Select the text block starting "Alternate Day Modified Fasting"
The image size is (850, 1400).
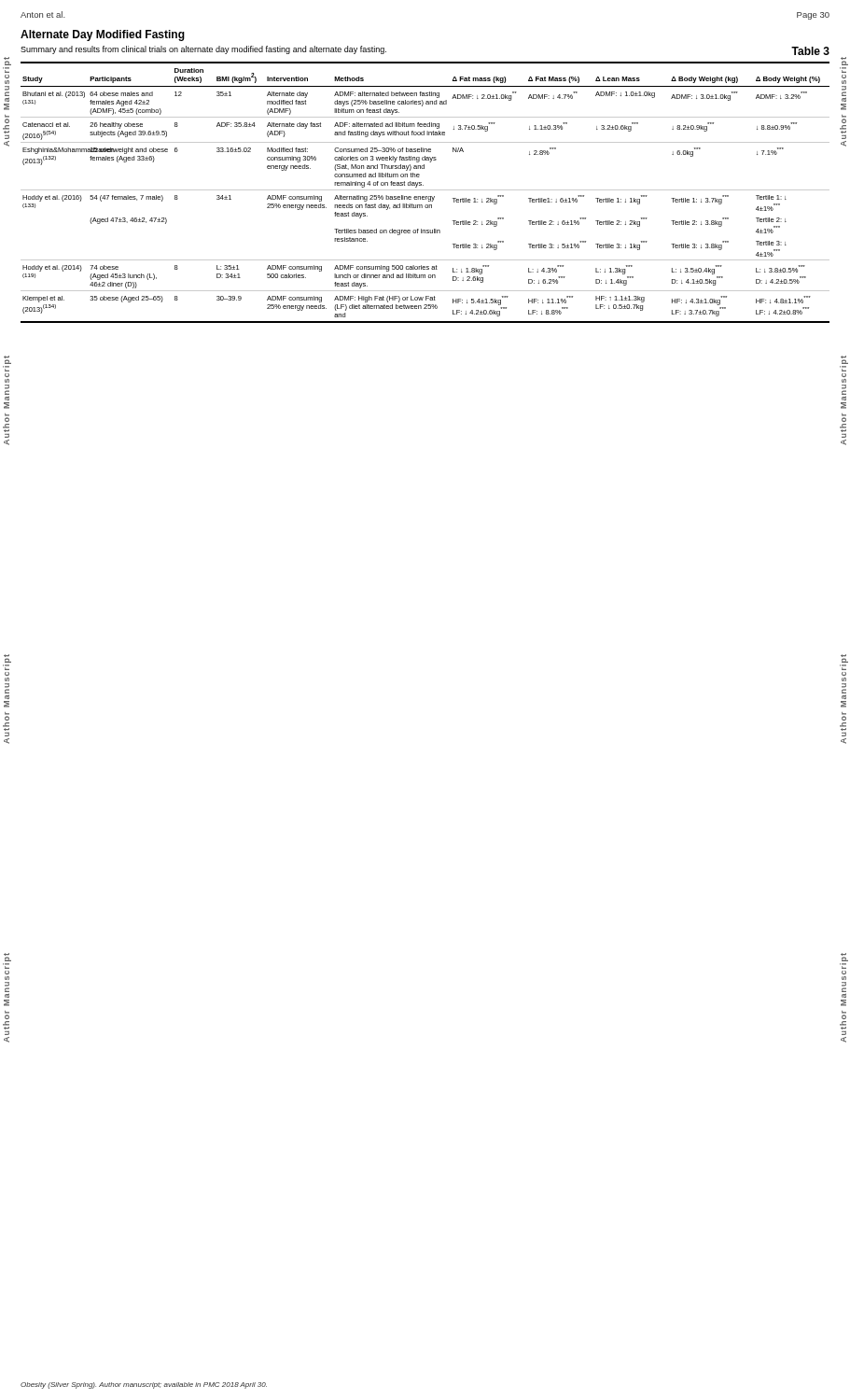pos(103,35)
